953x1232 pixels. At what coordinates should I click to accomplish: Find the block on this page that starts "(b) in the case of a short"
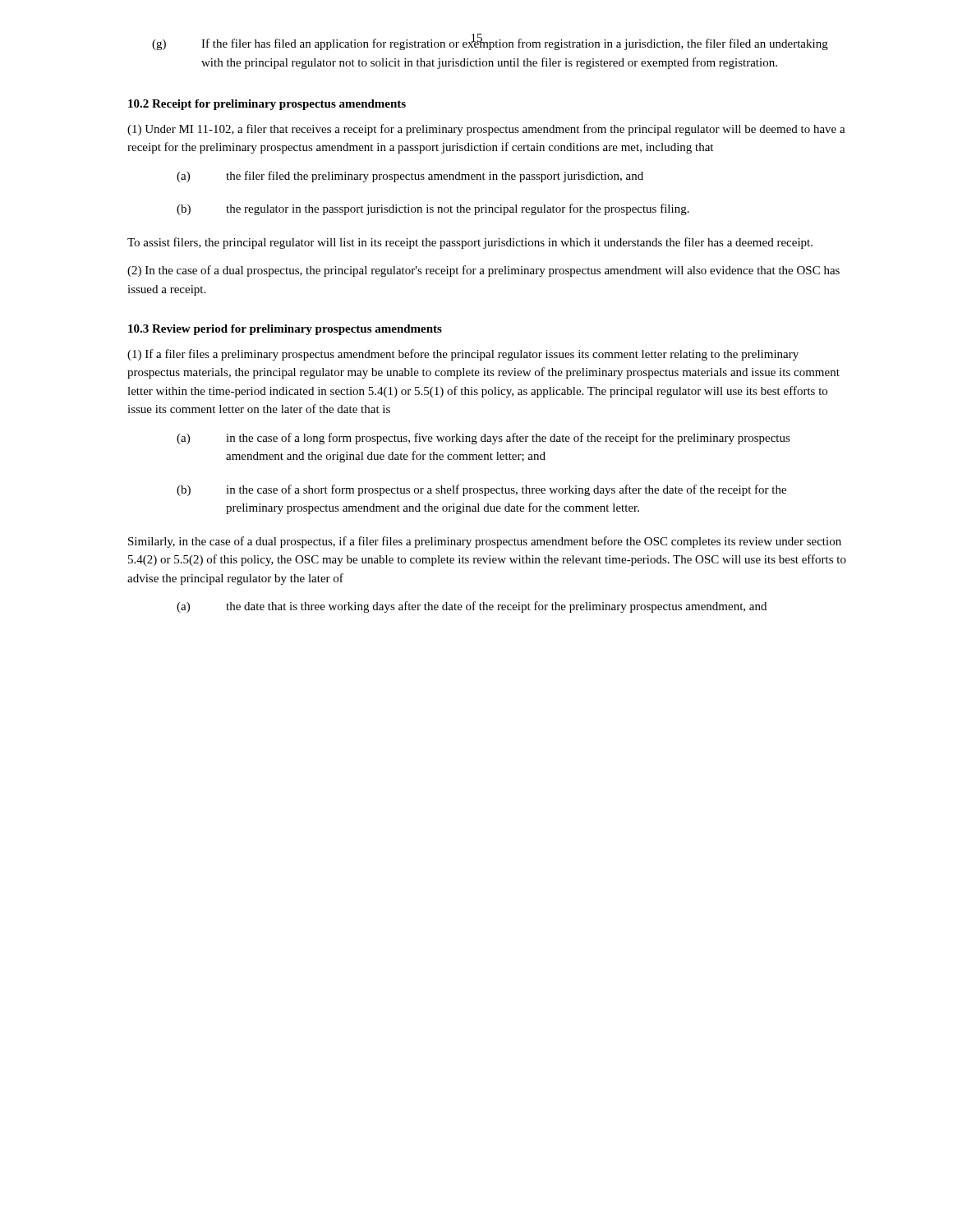pyautogui.click(x=499, y=499)
